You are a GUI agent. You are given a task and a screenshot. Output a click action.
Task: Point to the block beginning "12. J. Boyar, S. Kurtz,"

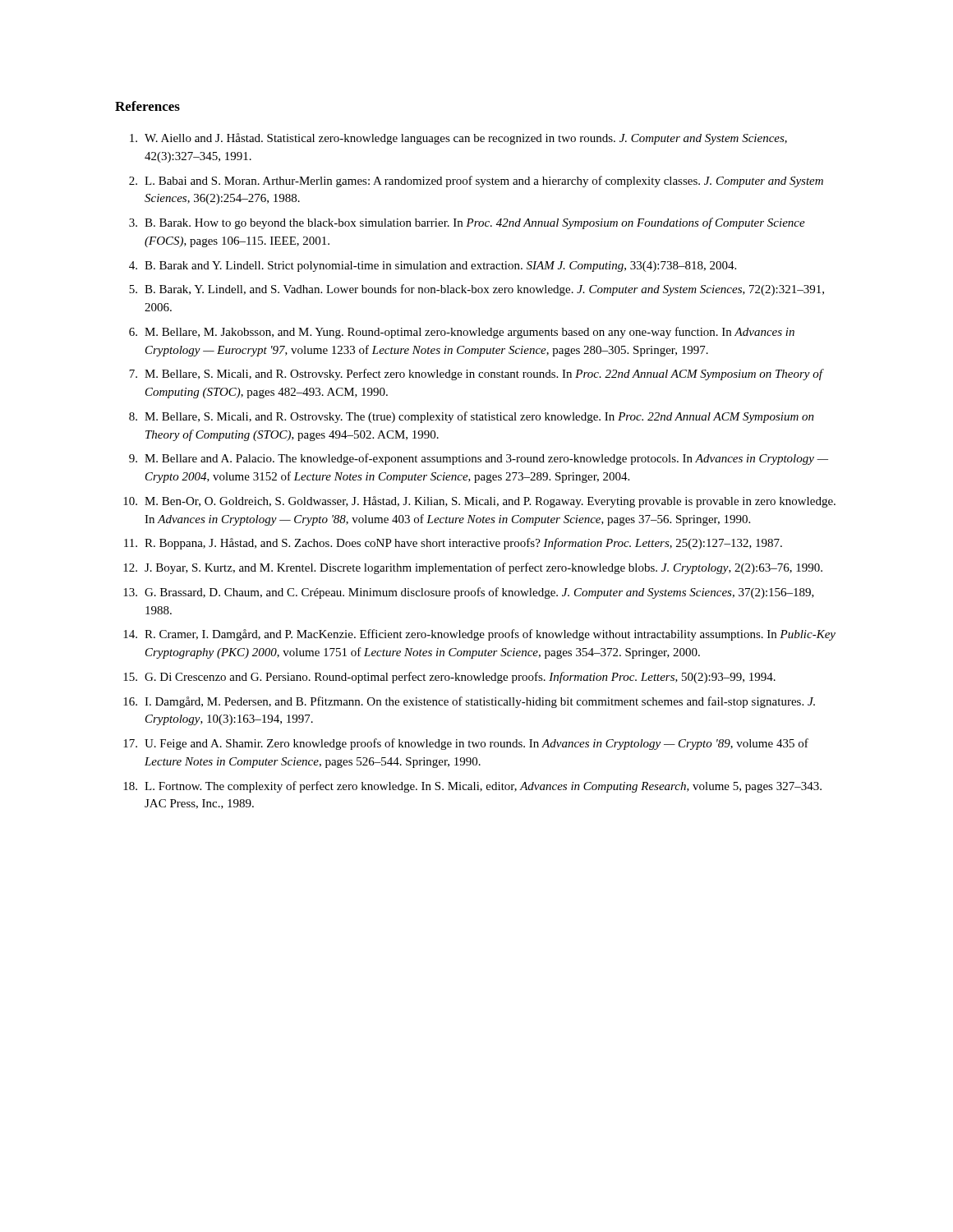476,568
